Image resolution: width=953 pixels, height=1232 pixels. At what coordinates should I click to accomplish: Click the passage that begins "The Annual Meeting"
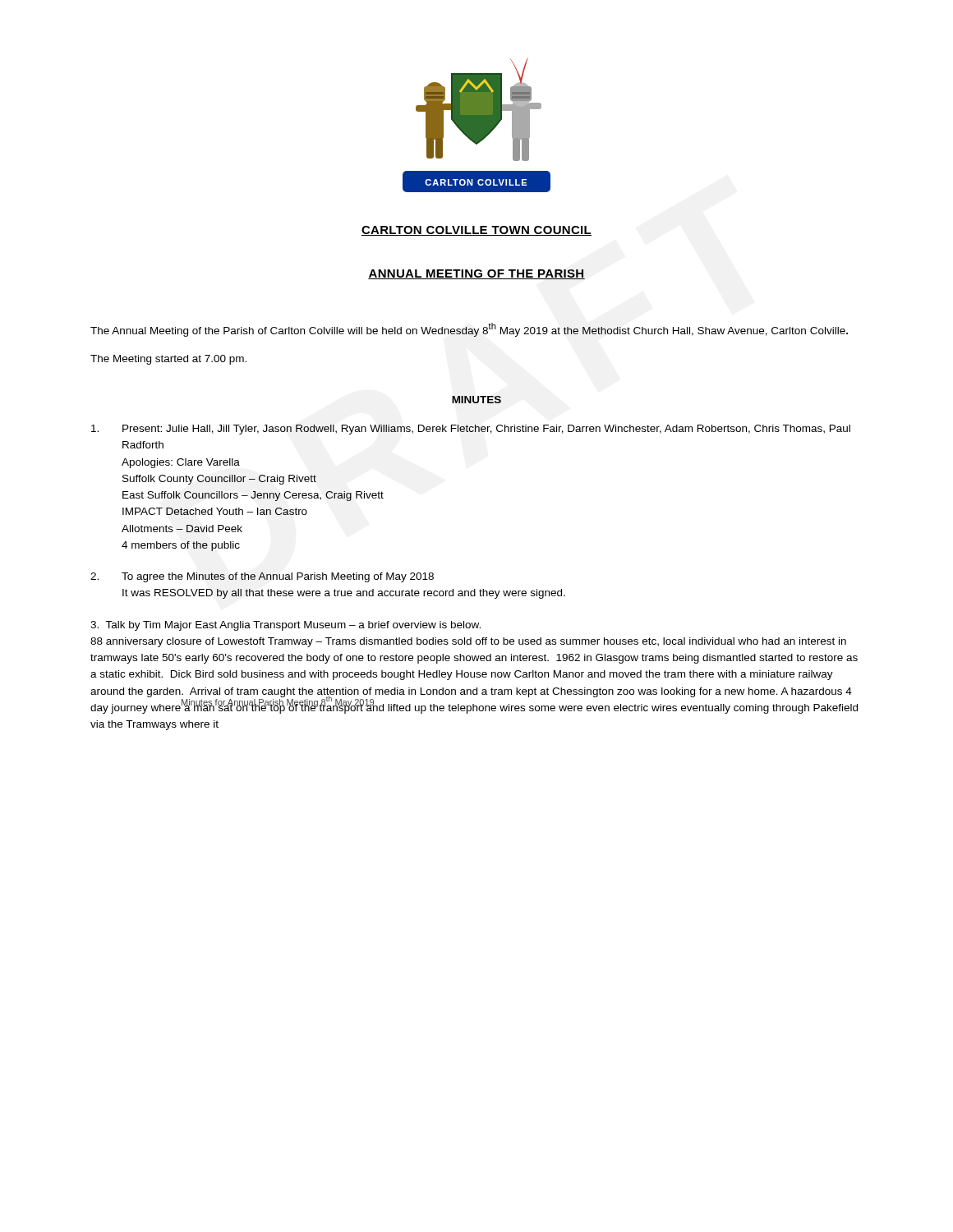(469, 329)
